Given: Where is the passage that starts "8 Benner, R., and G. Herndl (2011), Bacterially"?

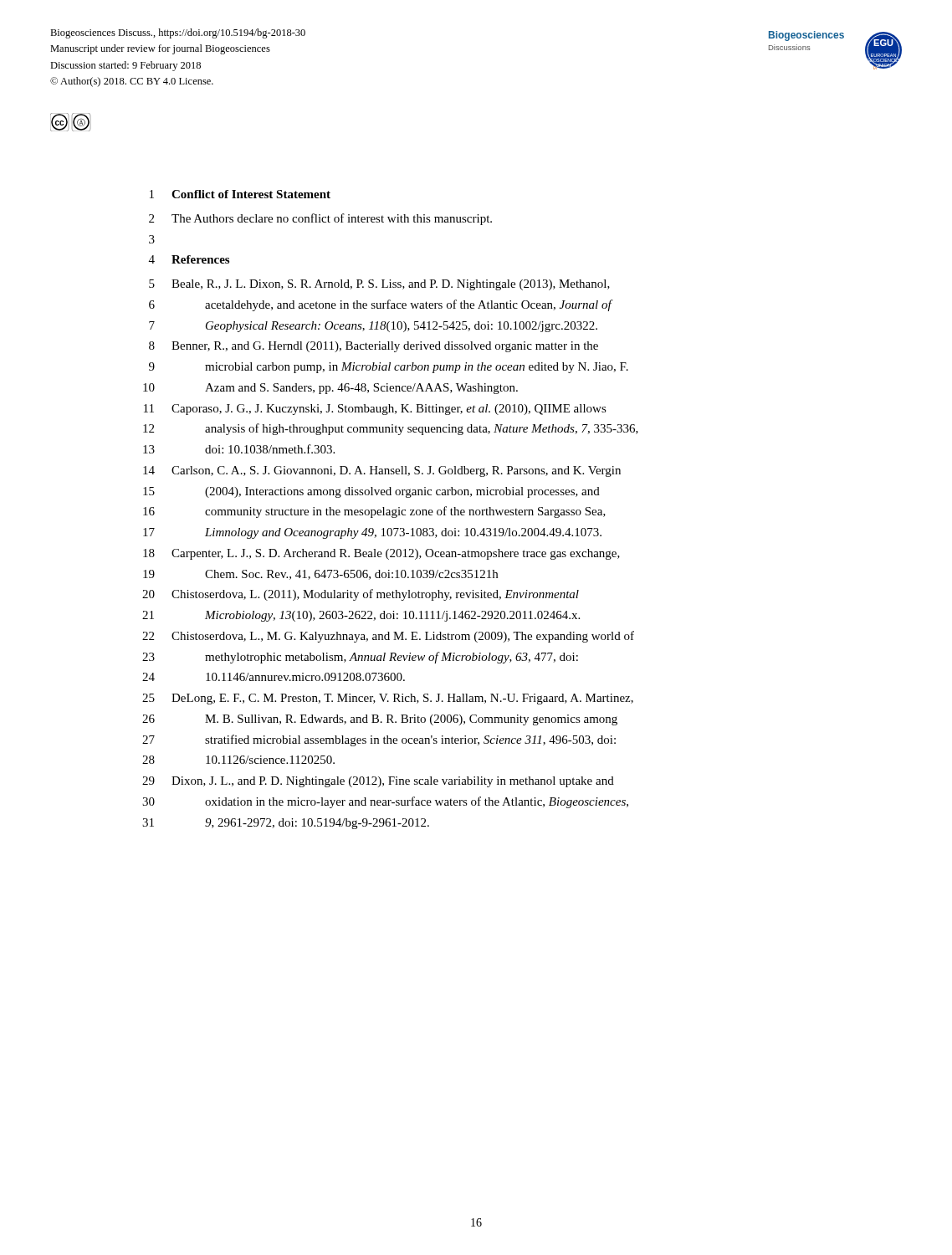Looking at the screenshot, I should pyautogui.click(x=489, y=367).
